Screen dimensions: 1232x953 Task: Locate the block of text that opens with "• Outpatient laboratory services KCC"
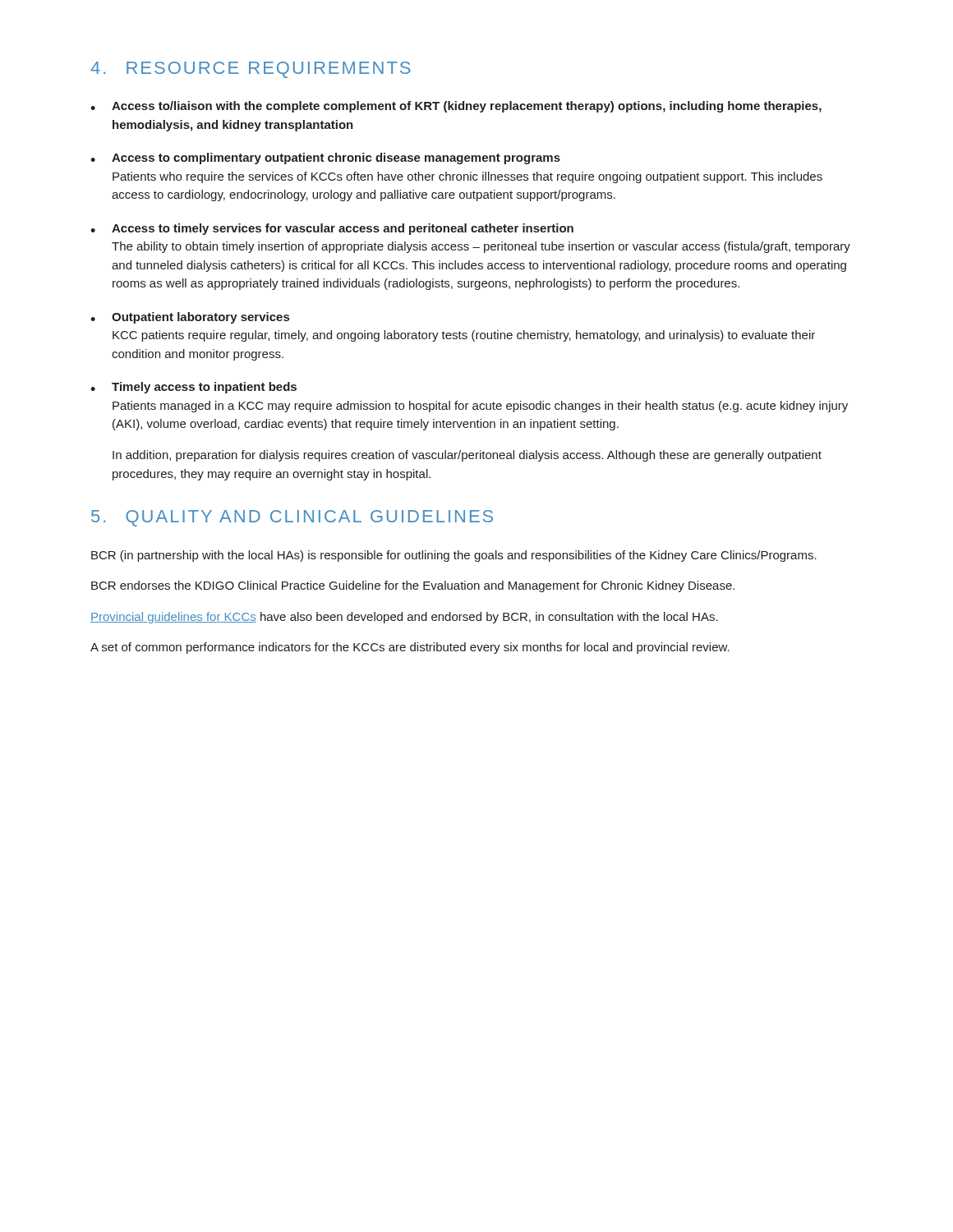[x=476, y=335]
